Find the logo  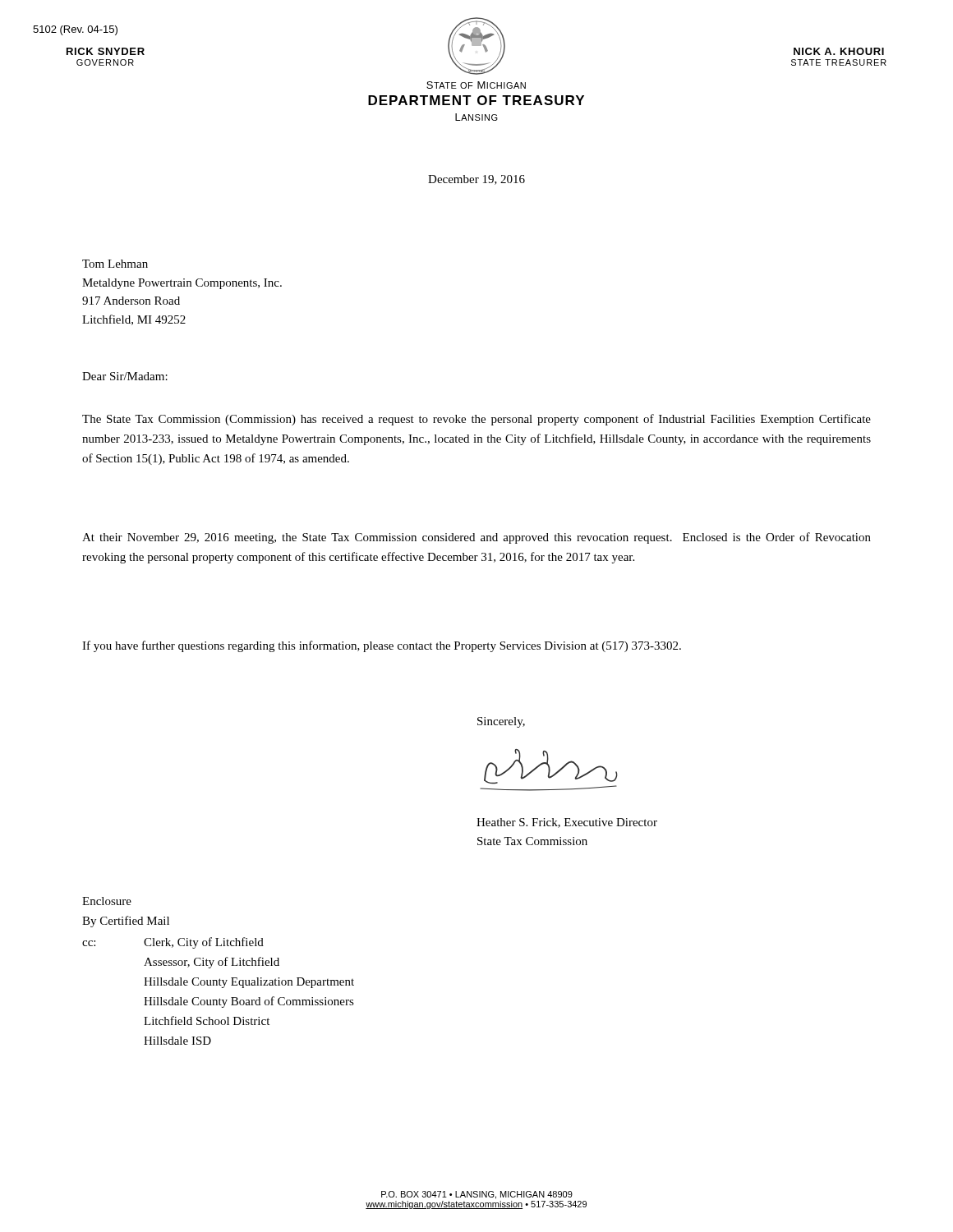tap(476, 70)
